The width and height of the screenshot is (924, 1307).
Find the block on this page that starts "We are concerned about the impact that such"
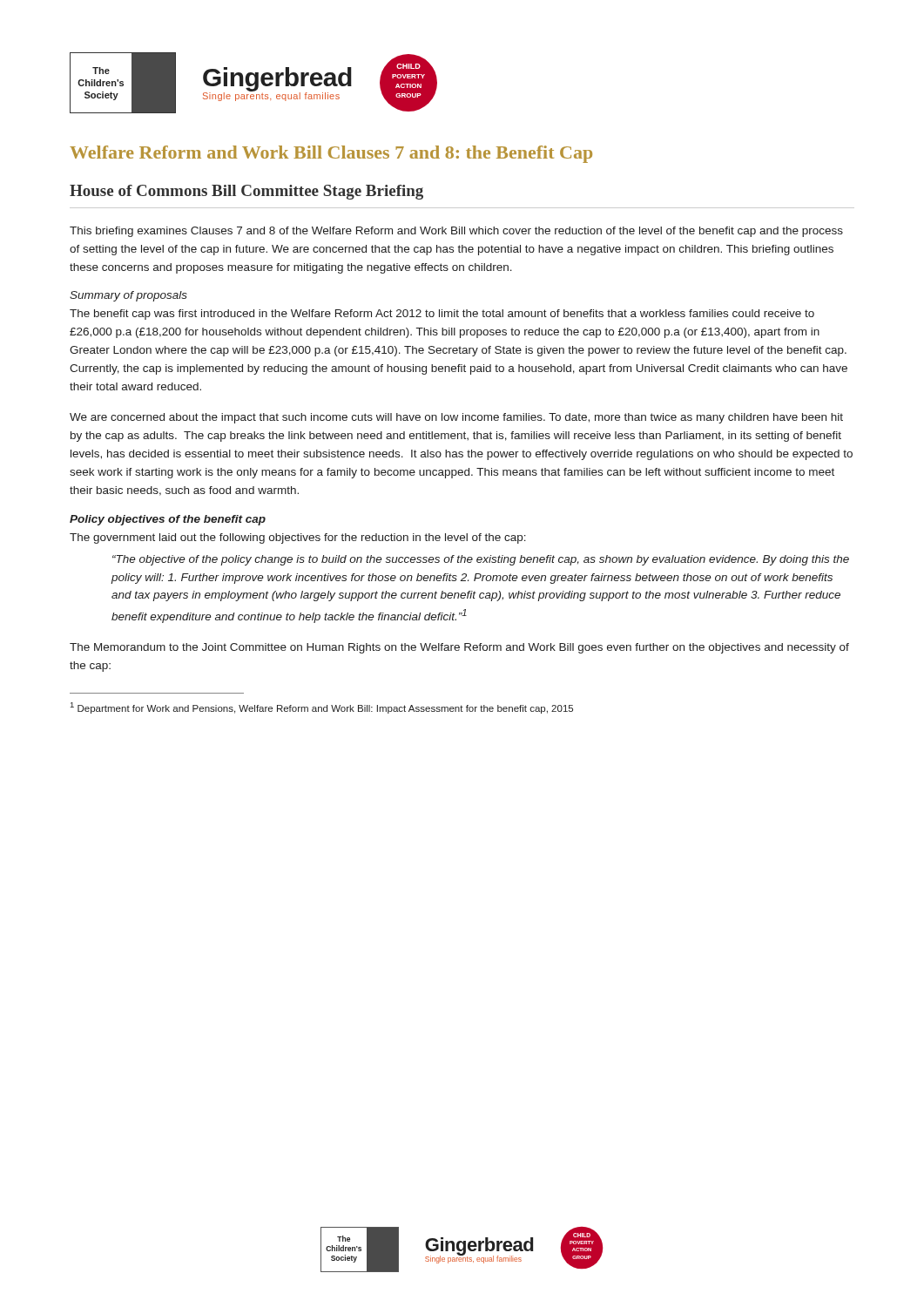pos(461,453)
